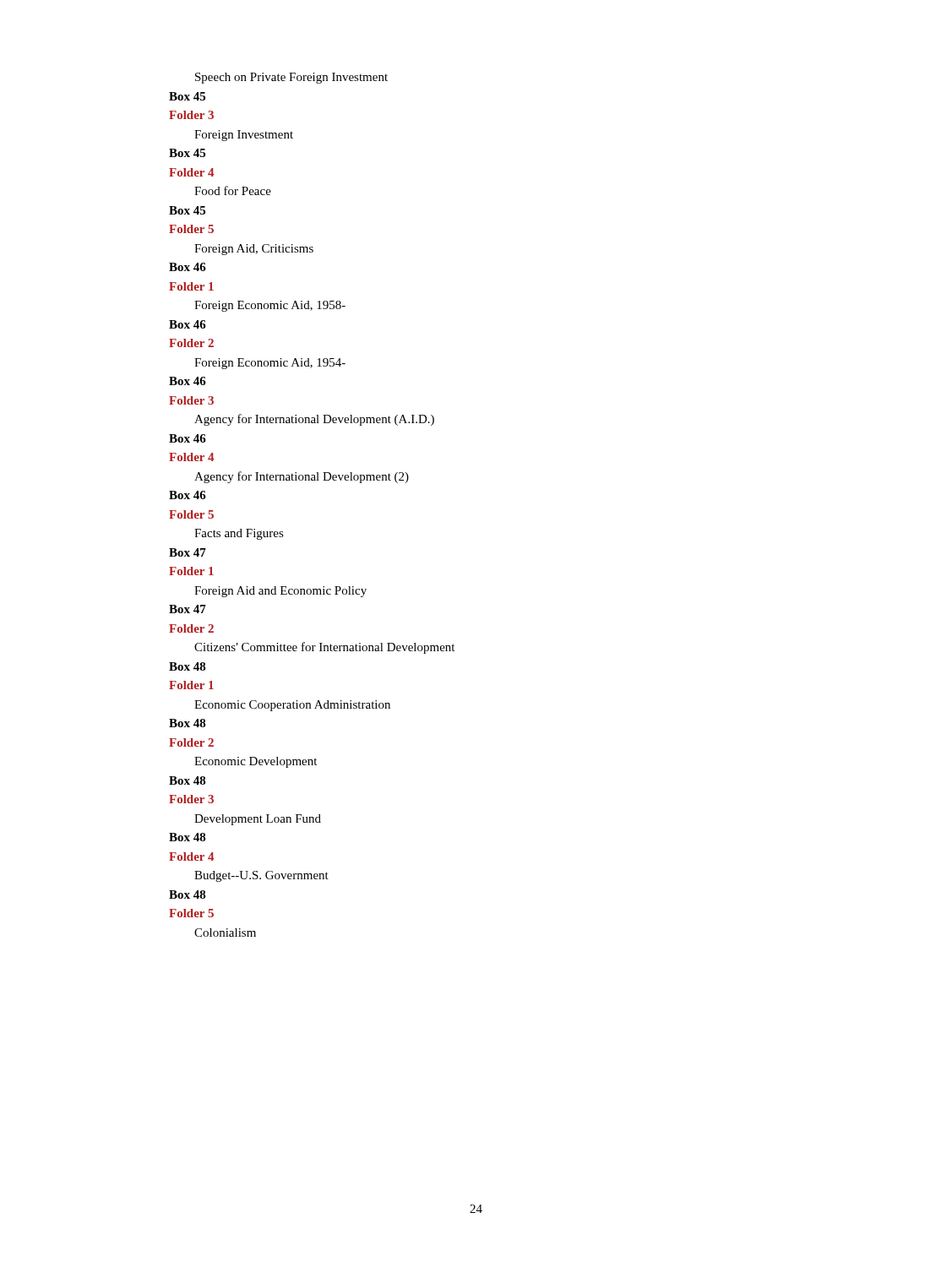952x1267 pixels.
Task: Find the list item containing "Development Loan Fund"
Action: tap(258, 818)
